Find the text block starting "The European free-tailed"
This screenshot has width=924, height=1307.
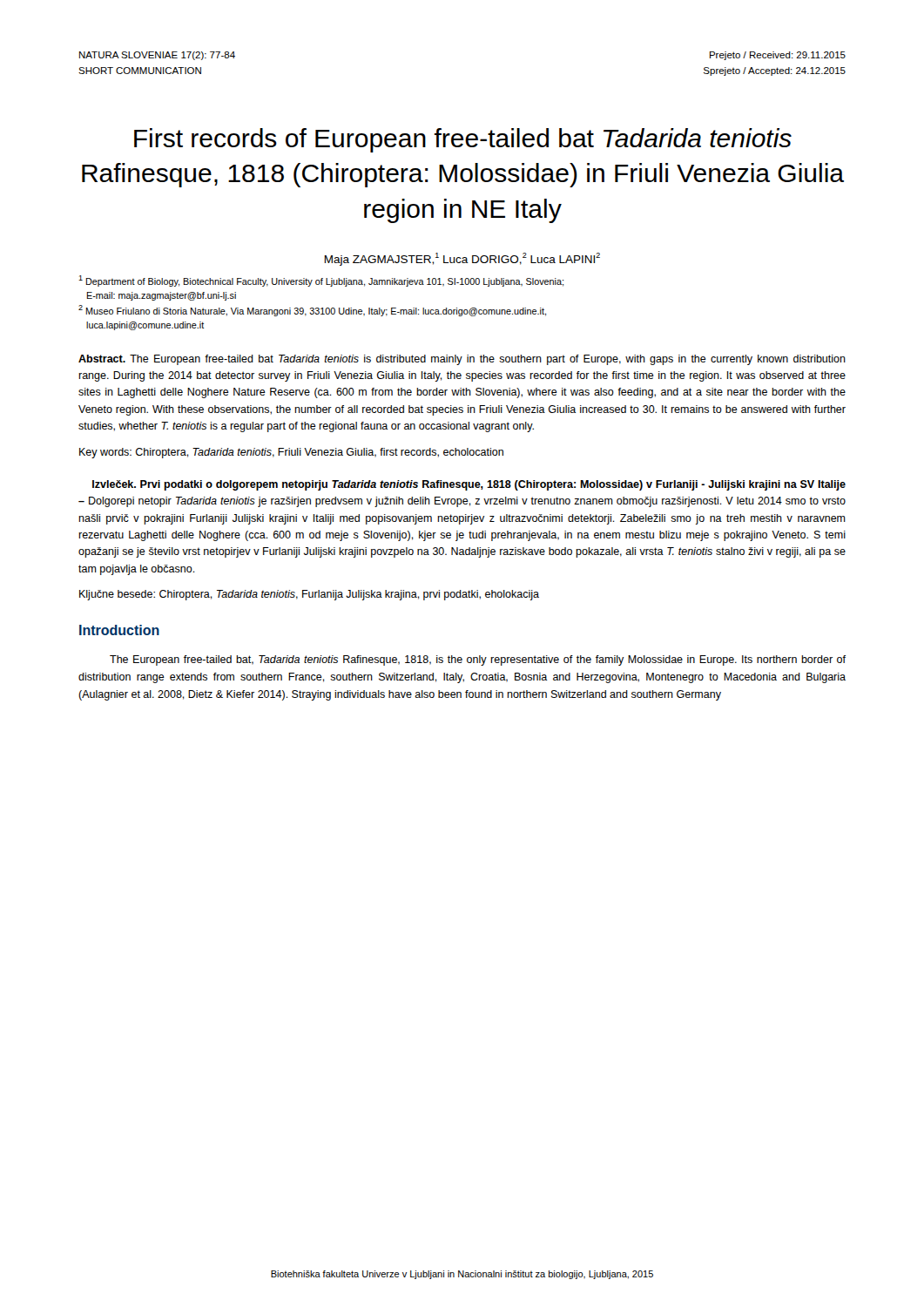pyautogui.click(x=462, y=677)
